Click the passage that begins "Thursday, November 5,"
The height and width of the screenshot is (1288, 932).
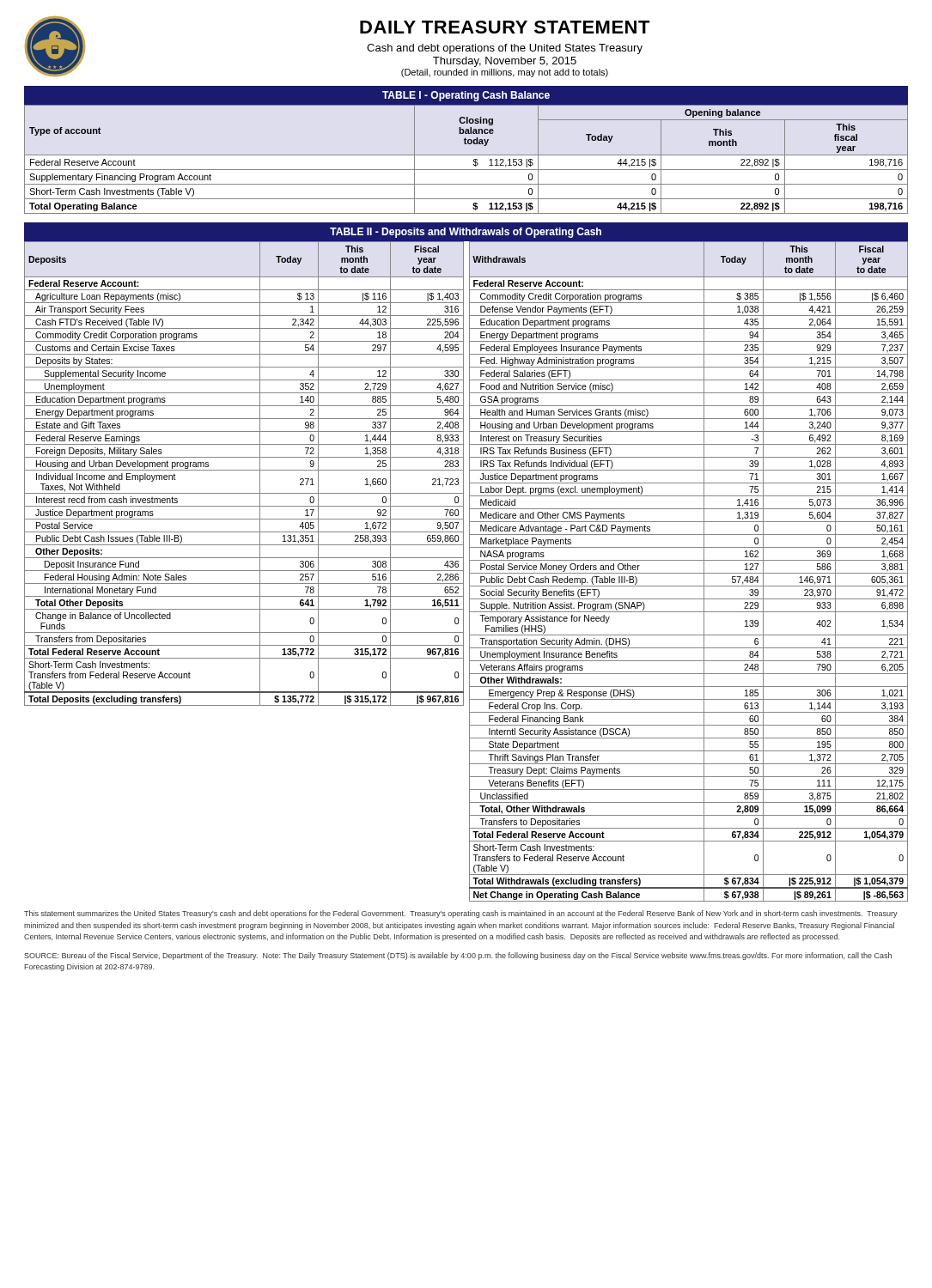505,60
